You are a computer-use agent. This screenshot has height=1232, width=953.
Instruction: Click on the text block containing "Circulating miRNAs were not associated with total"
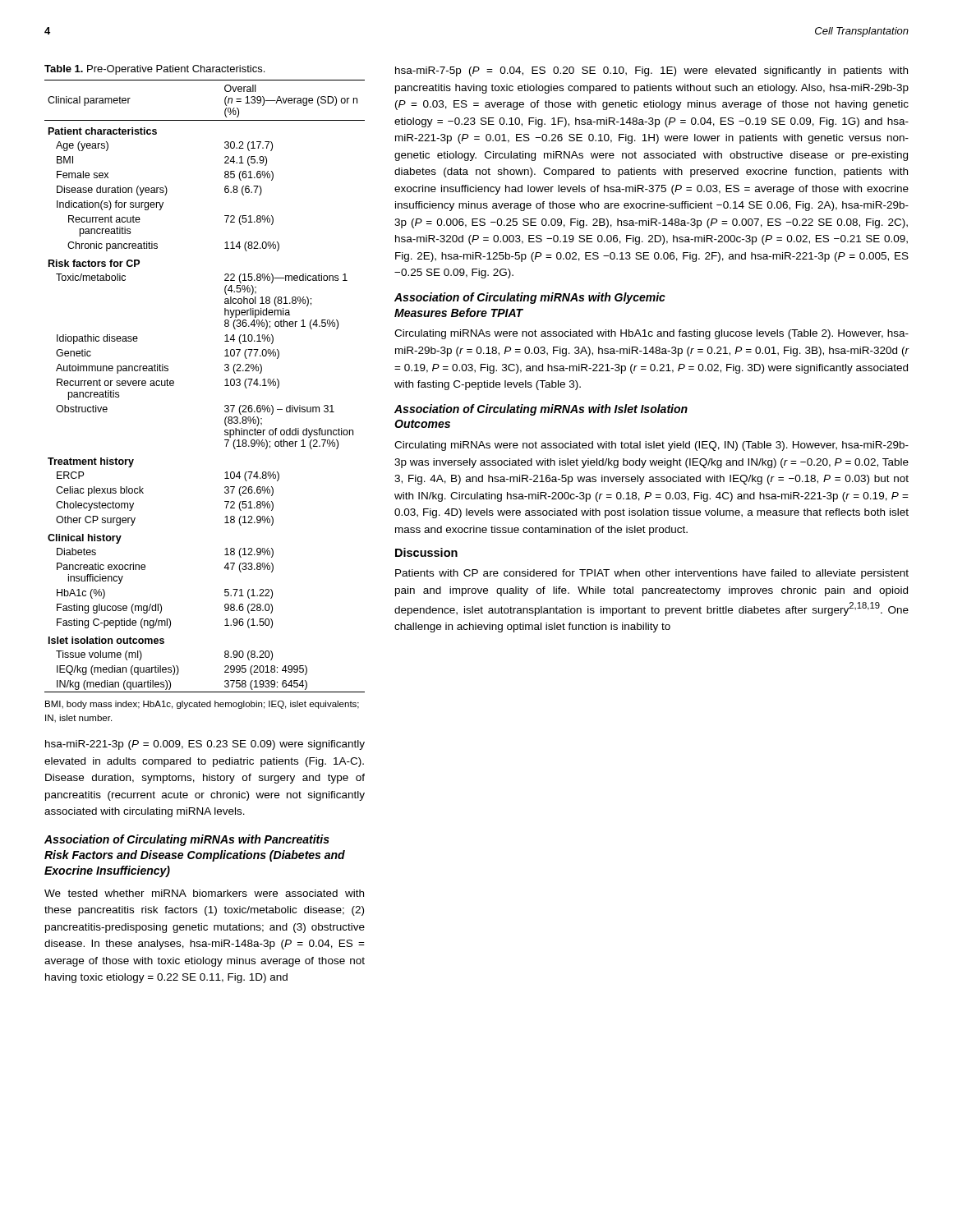coord(651,487)
